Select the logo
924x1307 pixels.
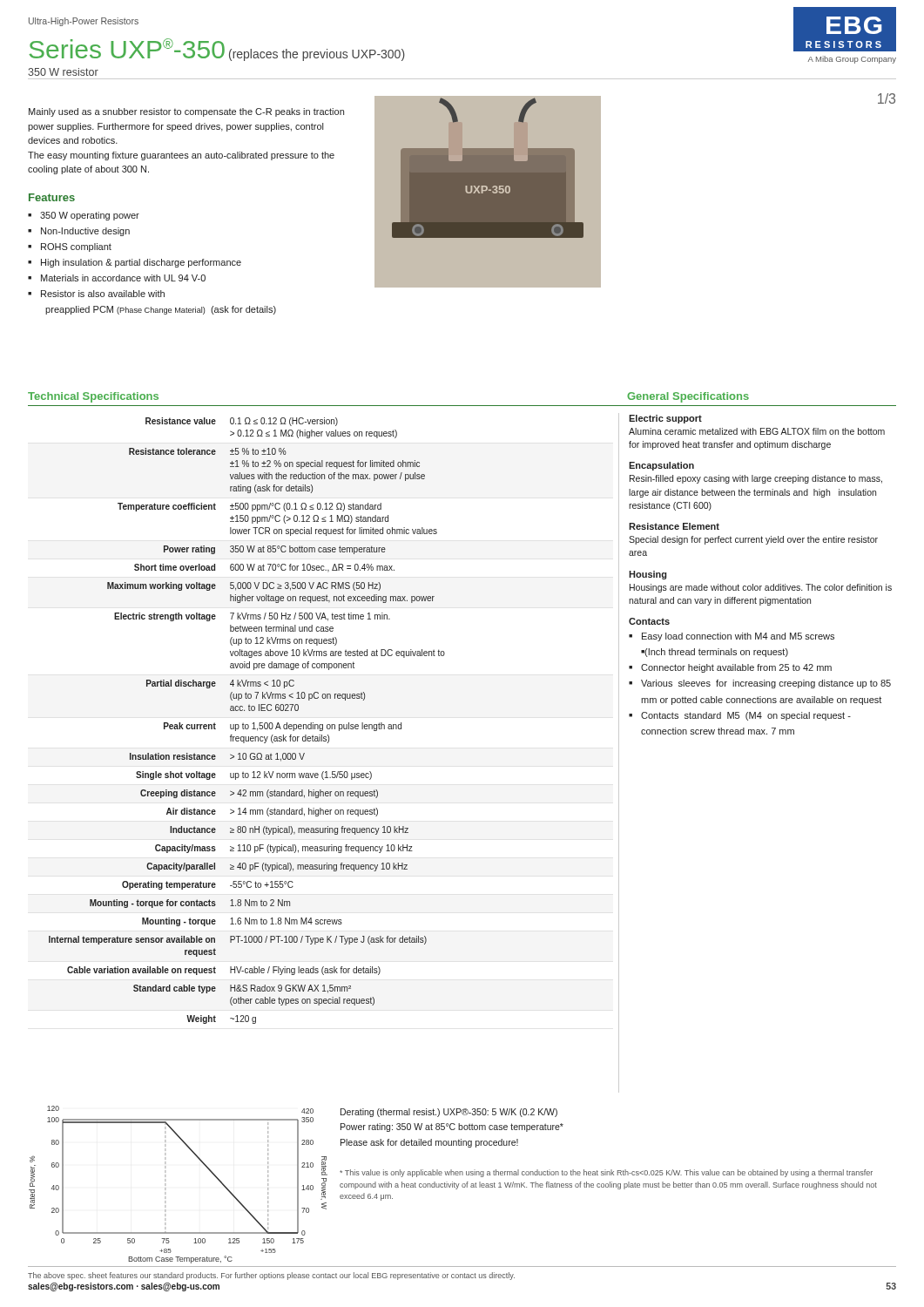pos(845,35)
